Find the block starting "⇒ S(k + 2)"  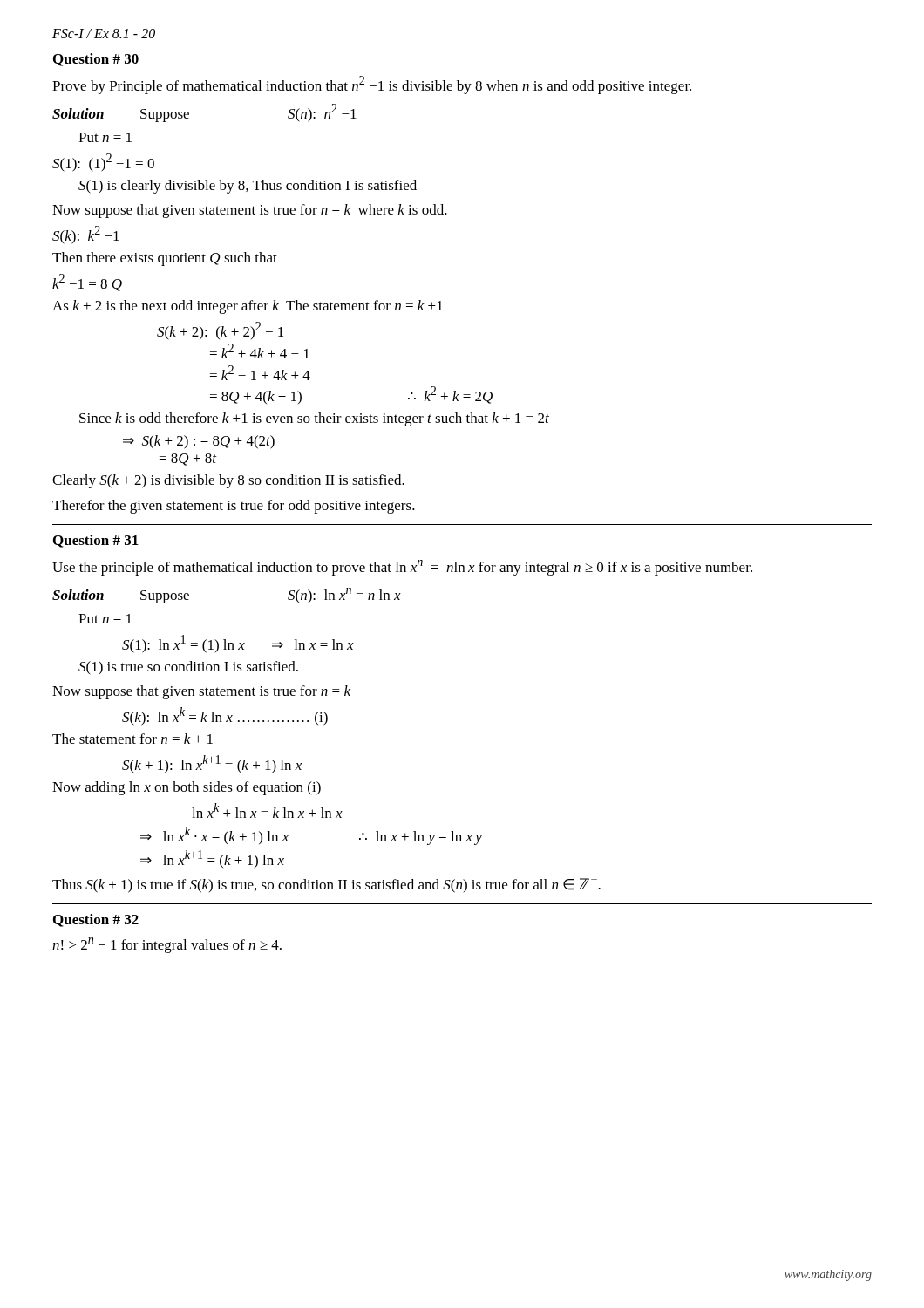[199, 442]
